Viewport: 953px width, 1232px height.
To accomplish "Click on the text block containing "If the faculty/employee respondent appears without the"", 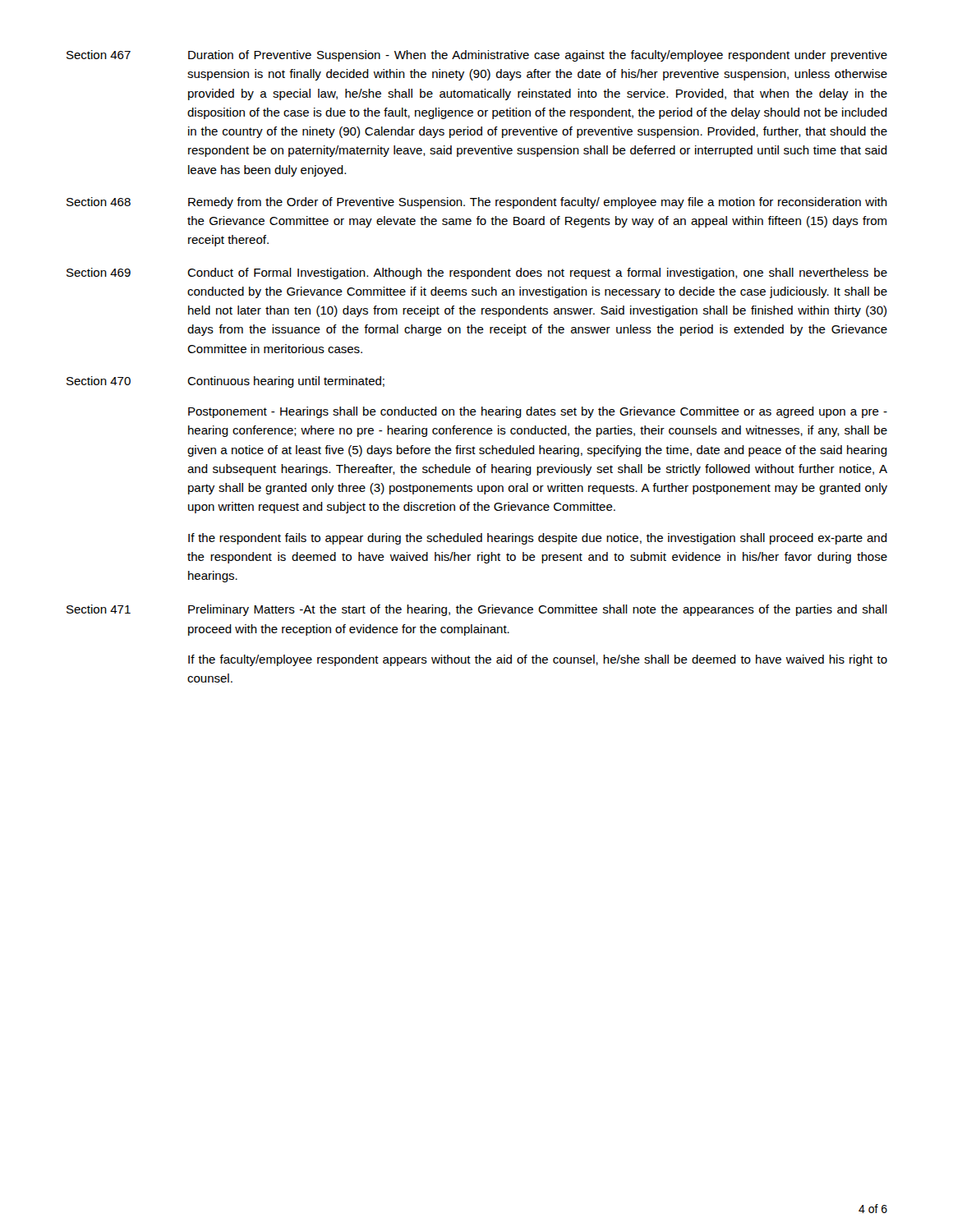I will pyautogui.click(x=537, y=669).
